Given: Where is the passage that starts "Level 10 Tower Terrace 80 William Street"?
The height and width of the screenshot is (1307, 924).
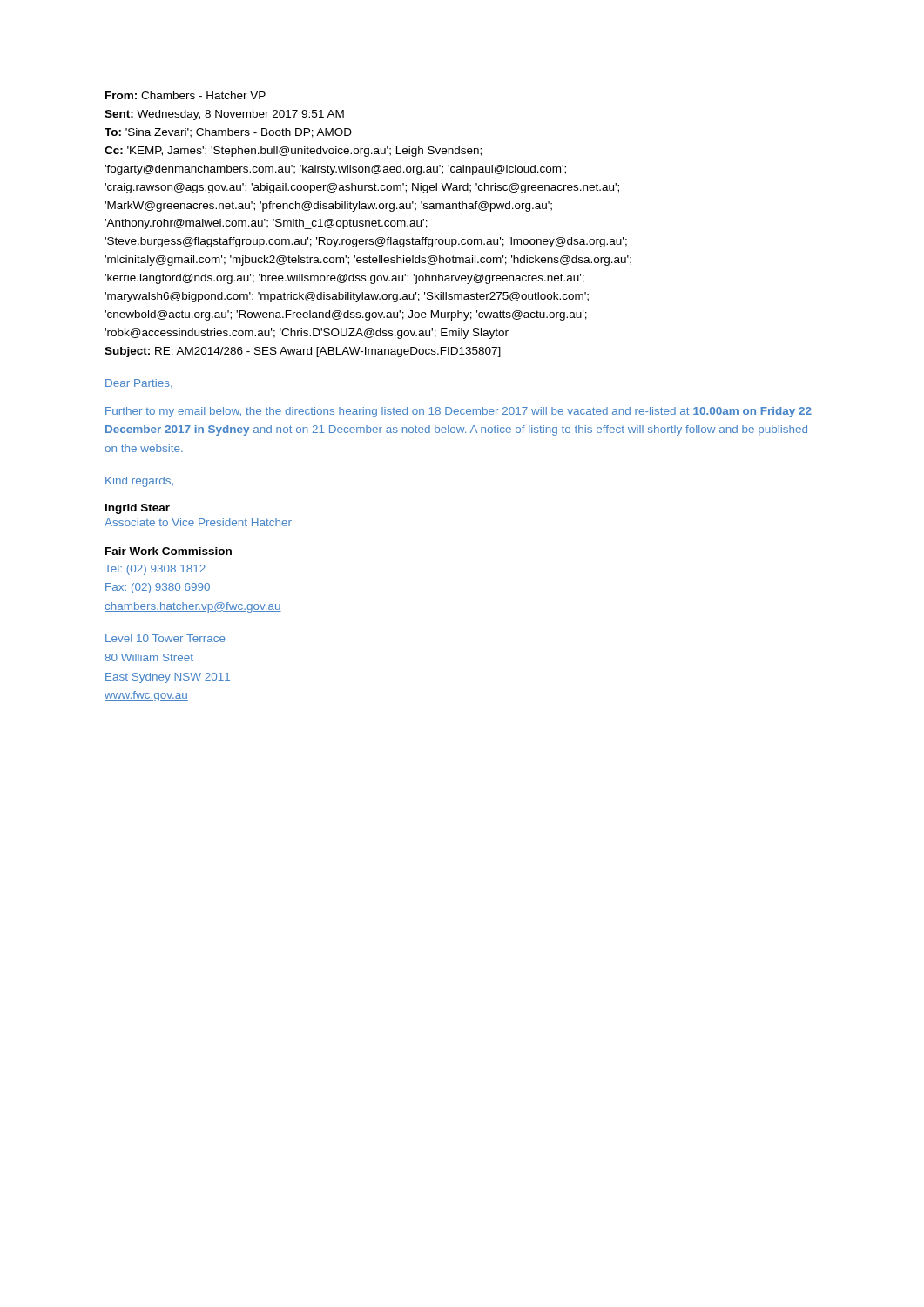Looking at the screenshot, I should click(x=168, y=667).
